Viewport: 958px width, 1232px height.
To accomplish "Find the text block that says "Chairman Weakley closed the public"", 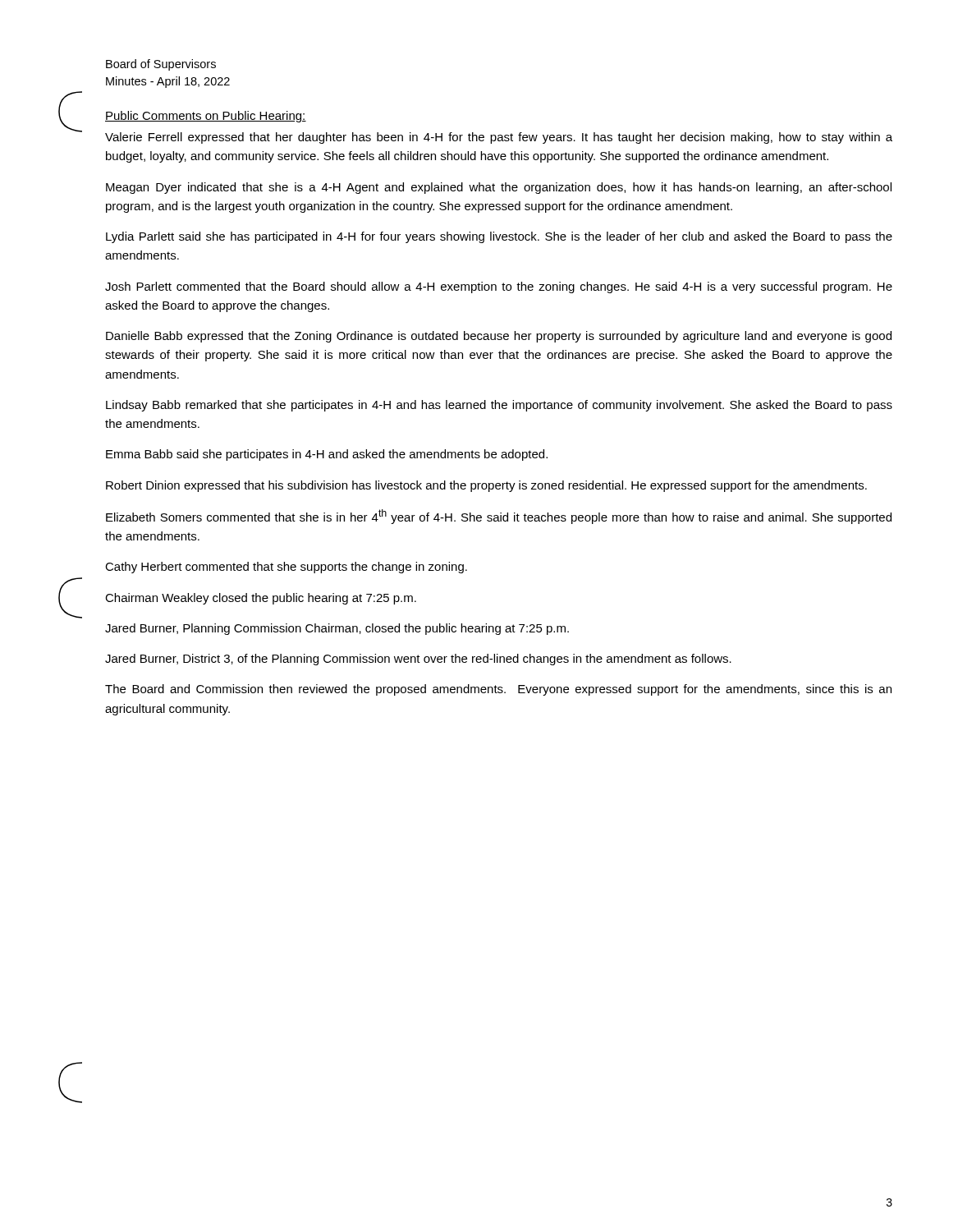I will tap(261, 597).
